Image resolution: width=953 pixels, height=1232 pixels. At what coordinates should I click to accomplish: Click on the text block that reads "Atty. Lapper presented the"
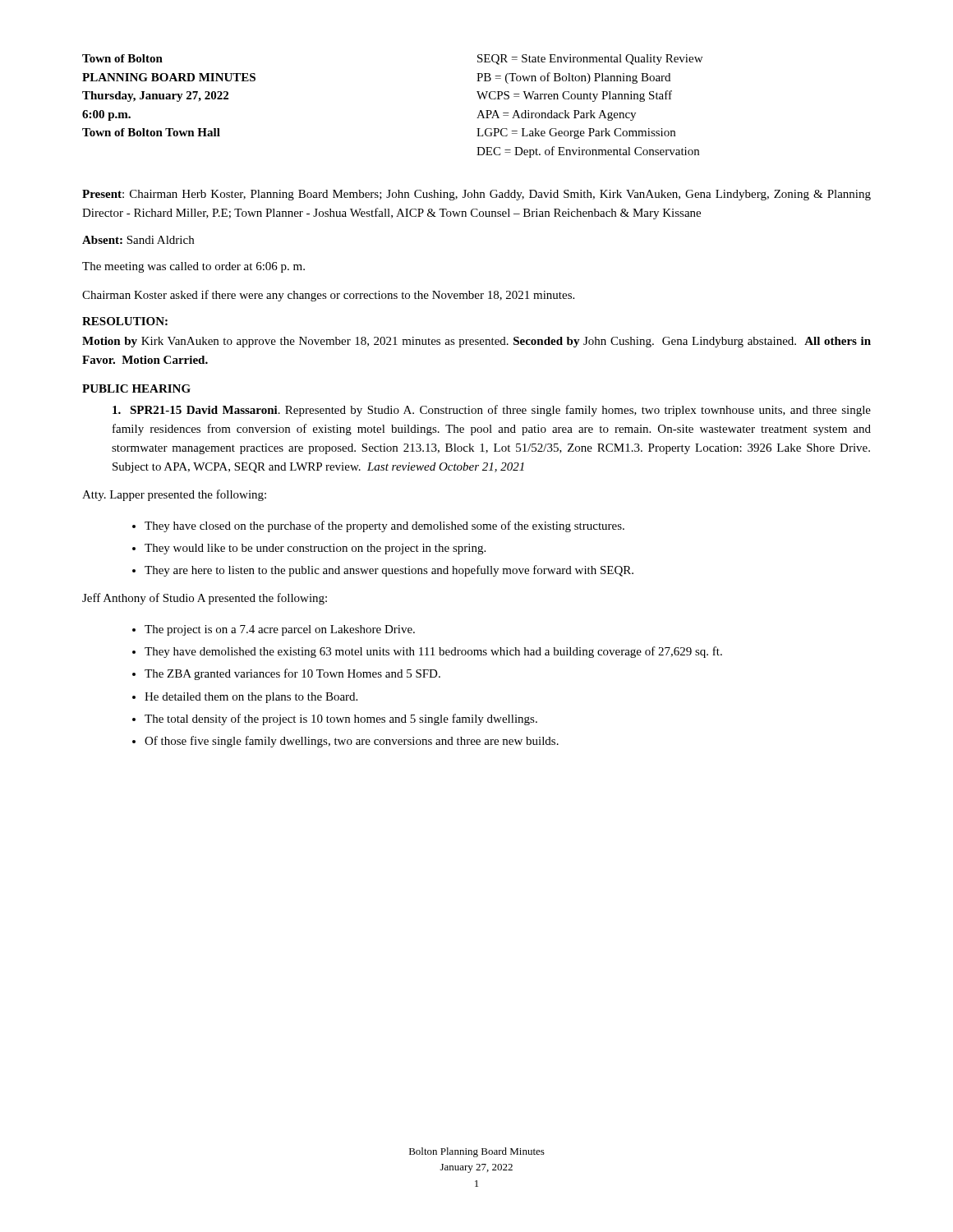(175, 494)
